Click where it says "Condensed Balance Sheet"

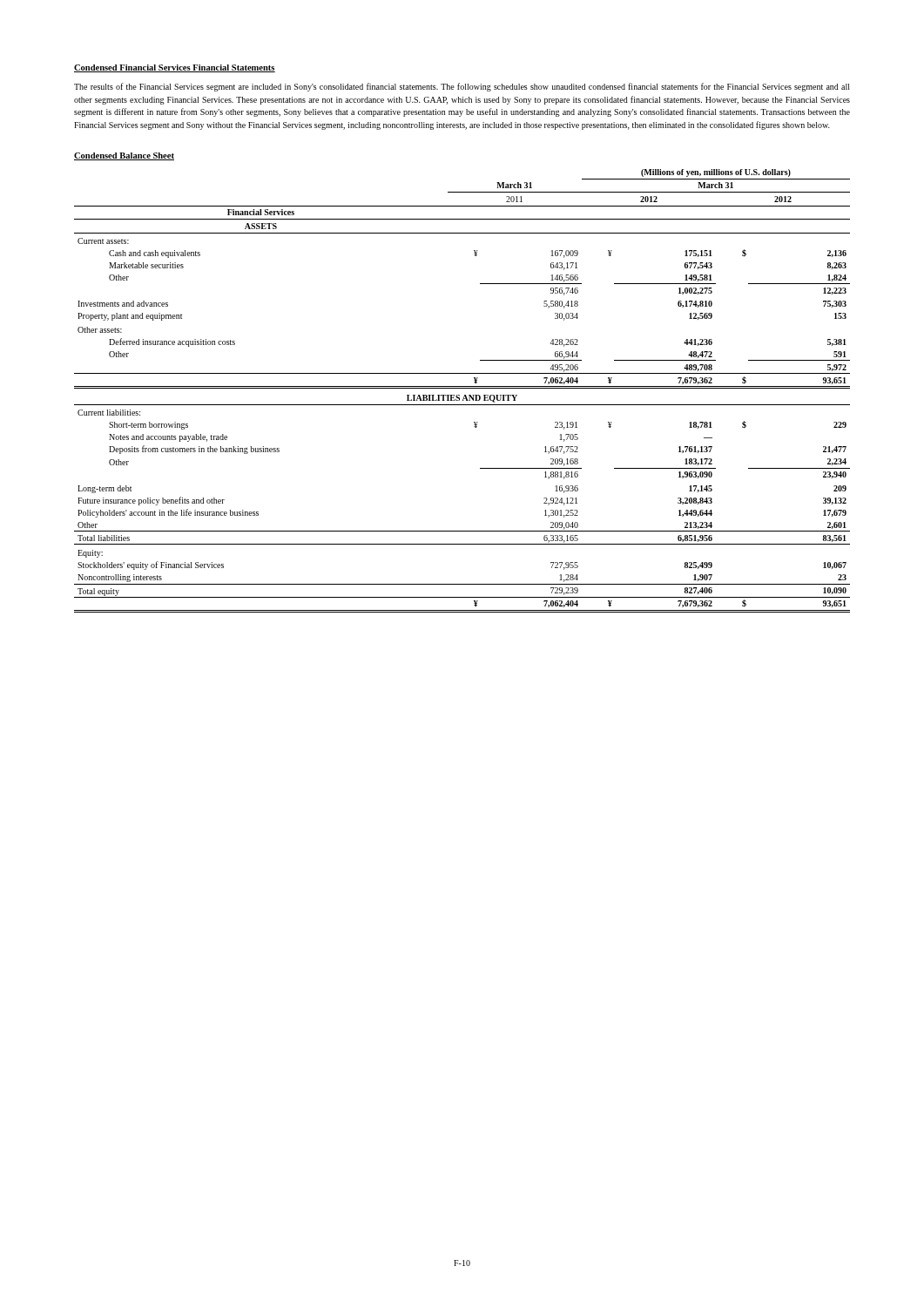[x=124, y=156]
